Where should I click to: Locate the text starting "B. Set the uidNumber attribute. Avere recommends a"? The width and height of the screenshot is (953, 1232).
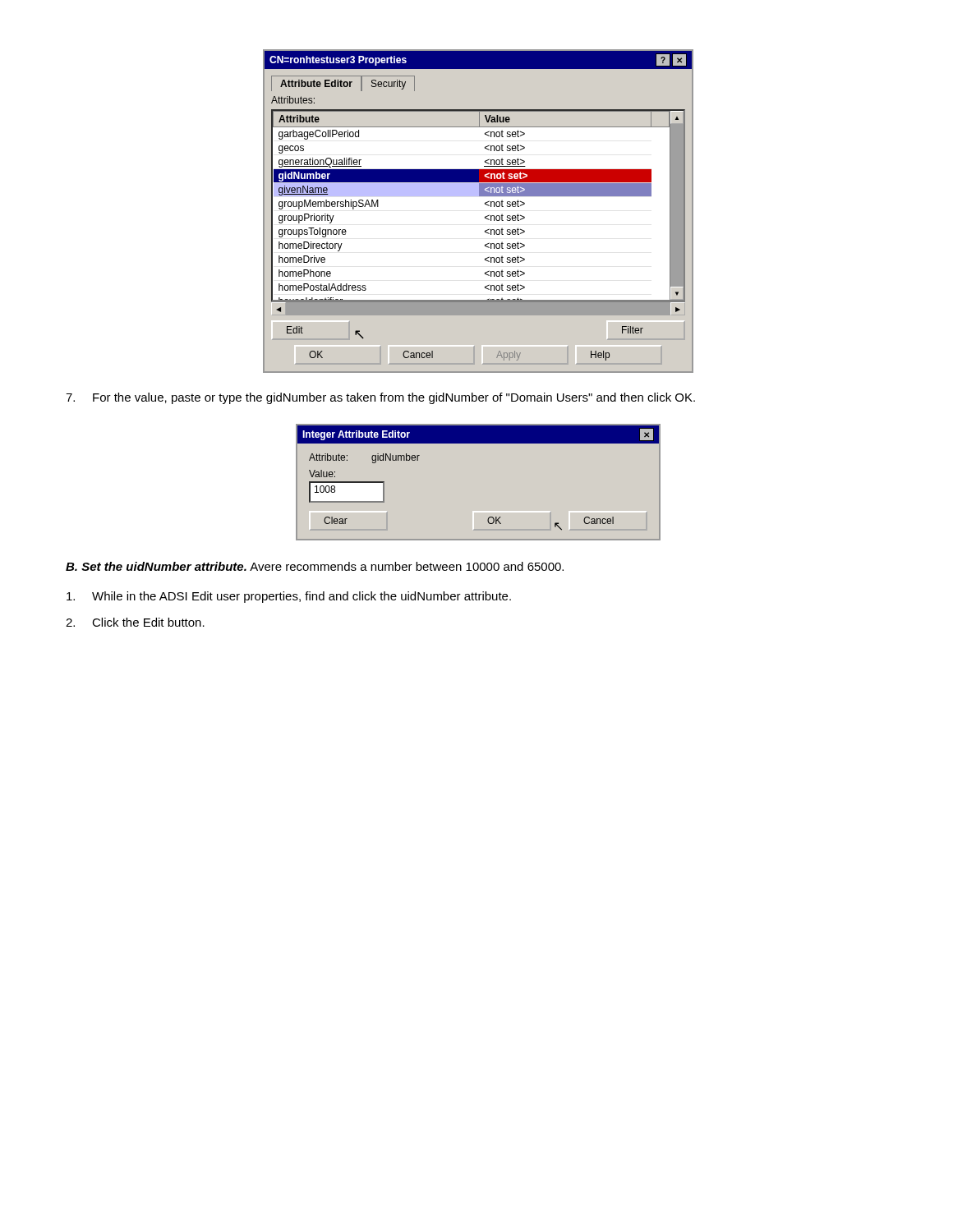pyautogui.click(x=315, y=566)
